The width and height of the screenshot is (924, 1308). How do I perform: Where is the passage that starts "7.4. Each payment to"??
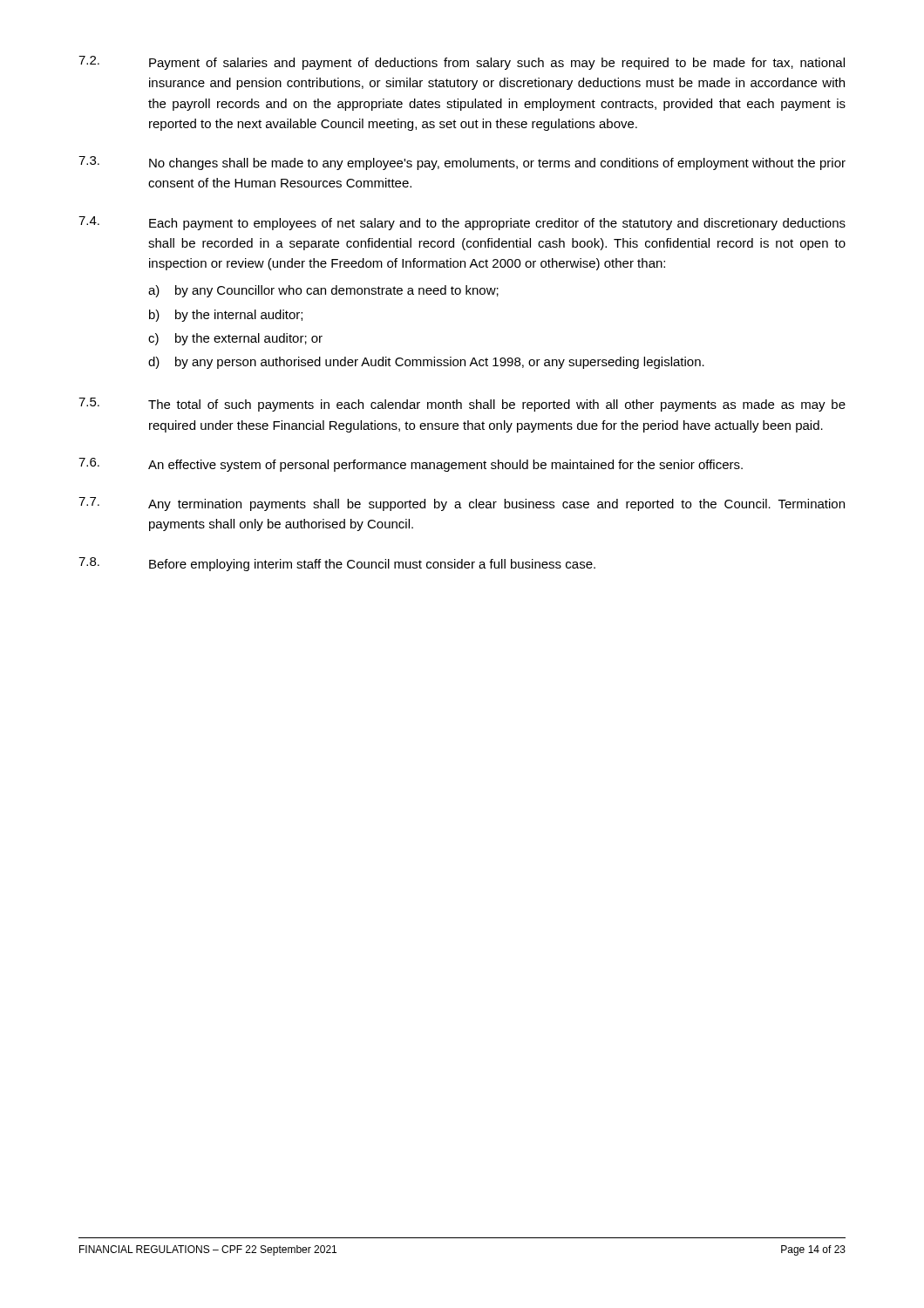(x=462, y=294)
